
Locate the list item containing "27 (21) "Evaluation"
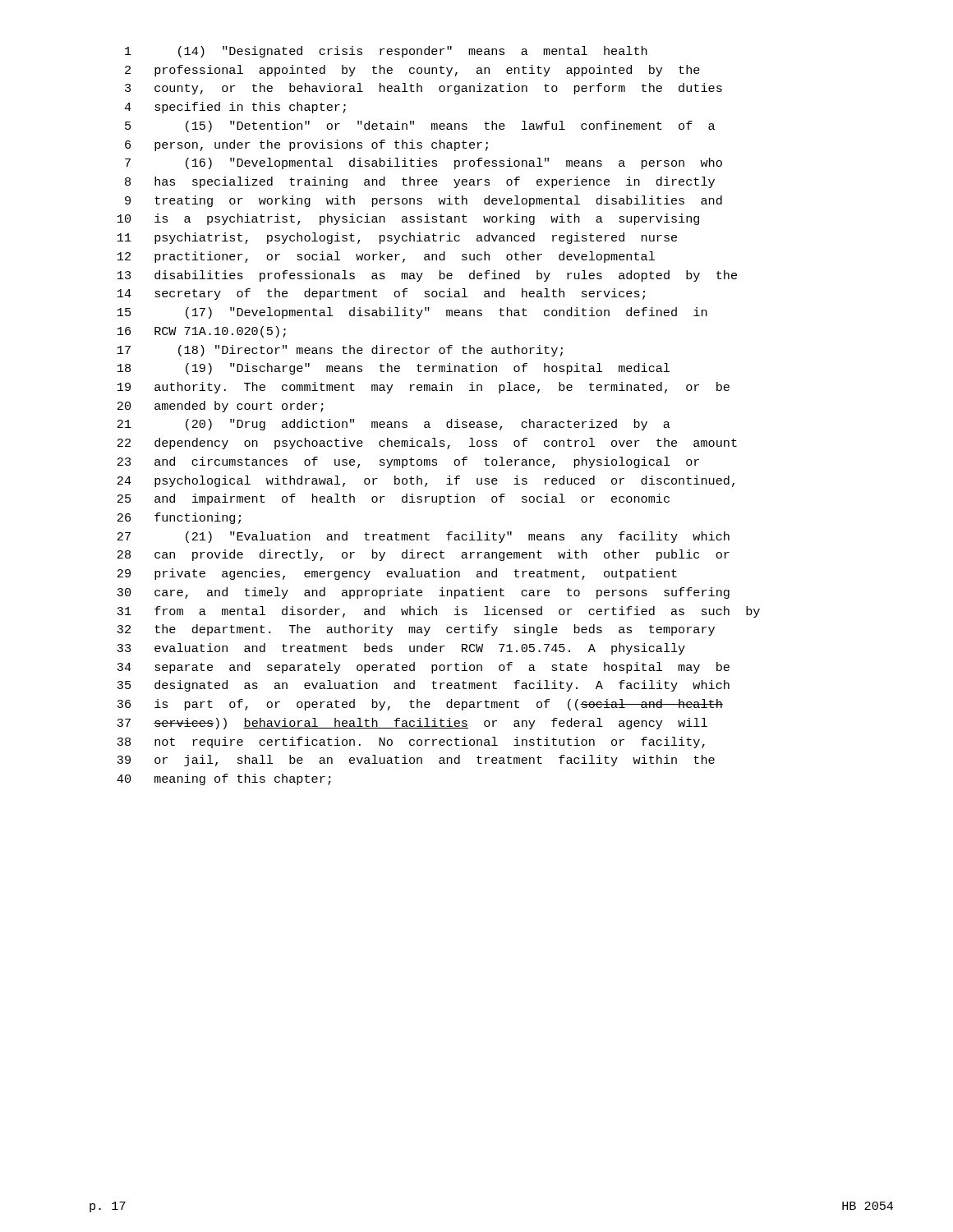(x=491, y=659)
